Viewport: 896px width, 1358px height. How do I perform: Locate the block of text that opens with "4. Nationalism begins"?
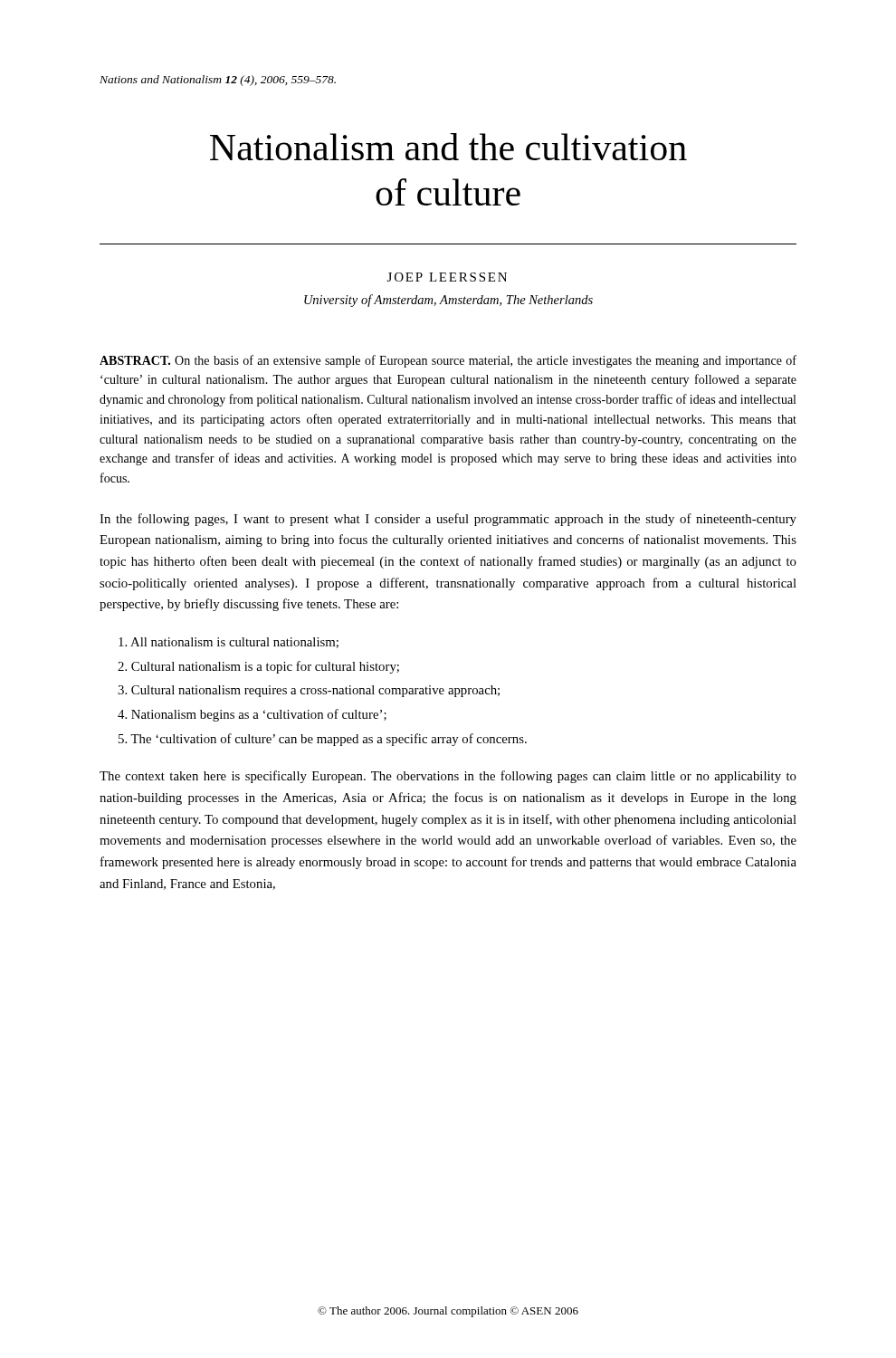[252, 715]
